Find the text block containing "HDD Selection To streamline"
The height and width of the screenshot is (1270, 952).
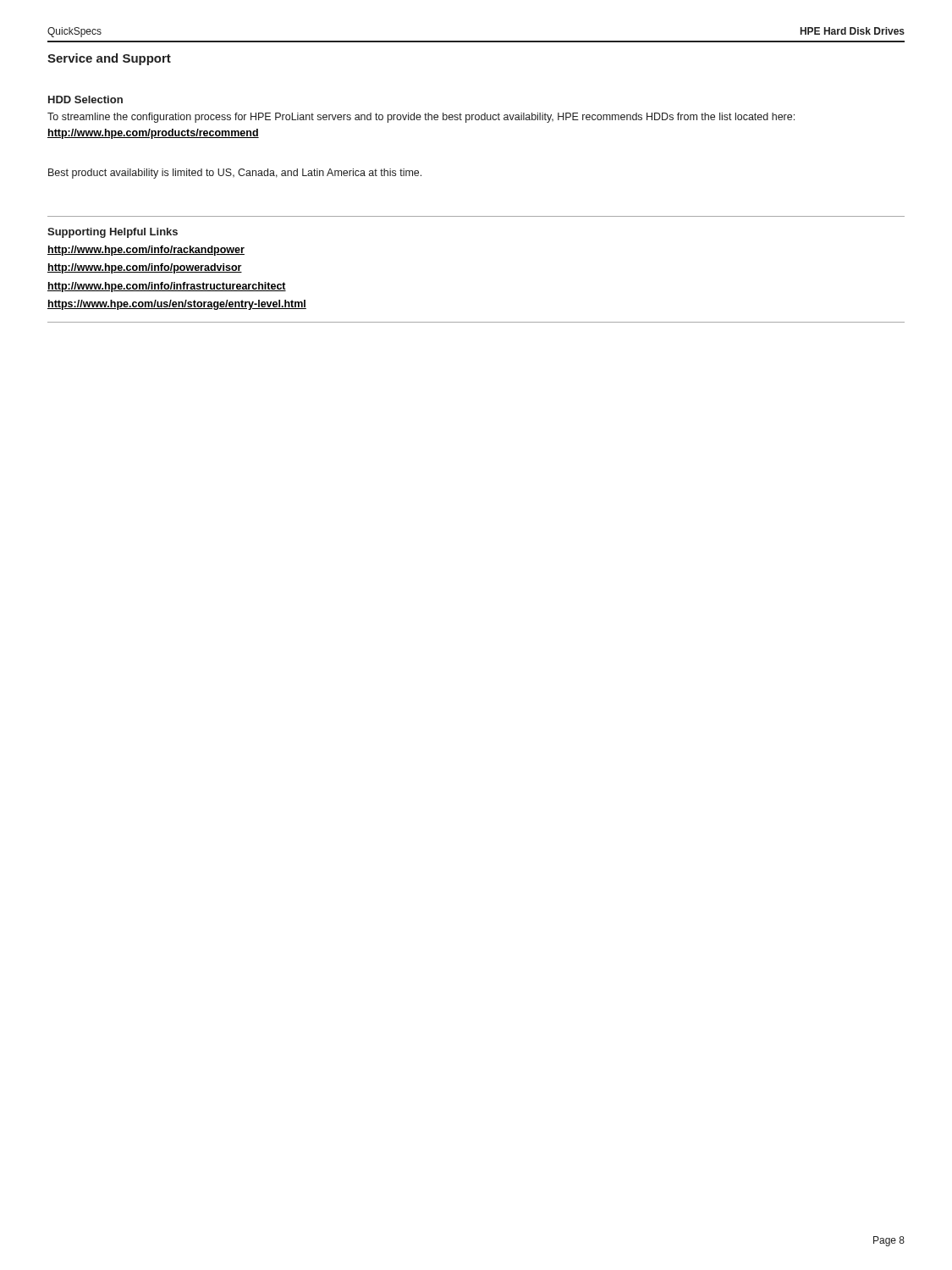pyautogui.click(x=476, y=117)
